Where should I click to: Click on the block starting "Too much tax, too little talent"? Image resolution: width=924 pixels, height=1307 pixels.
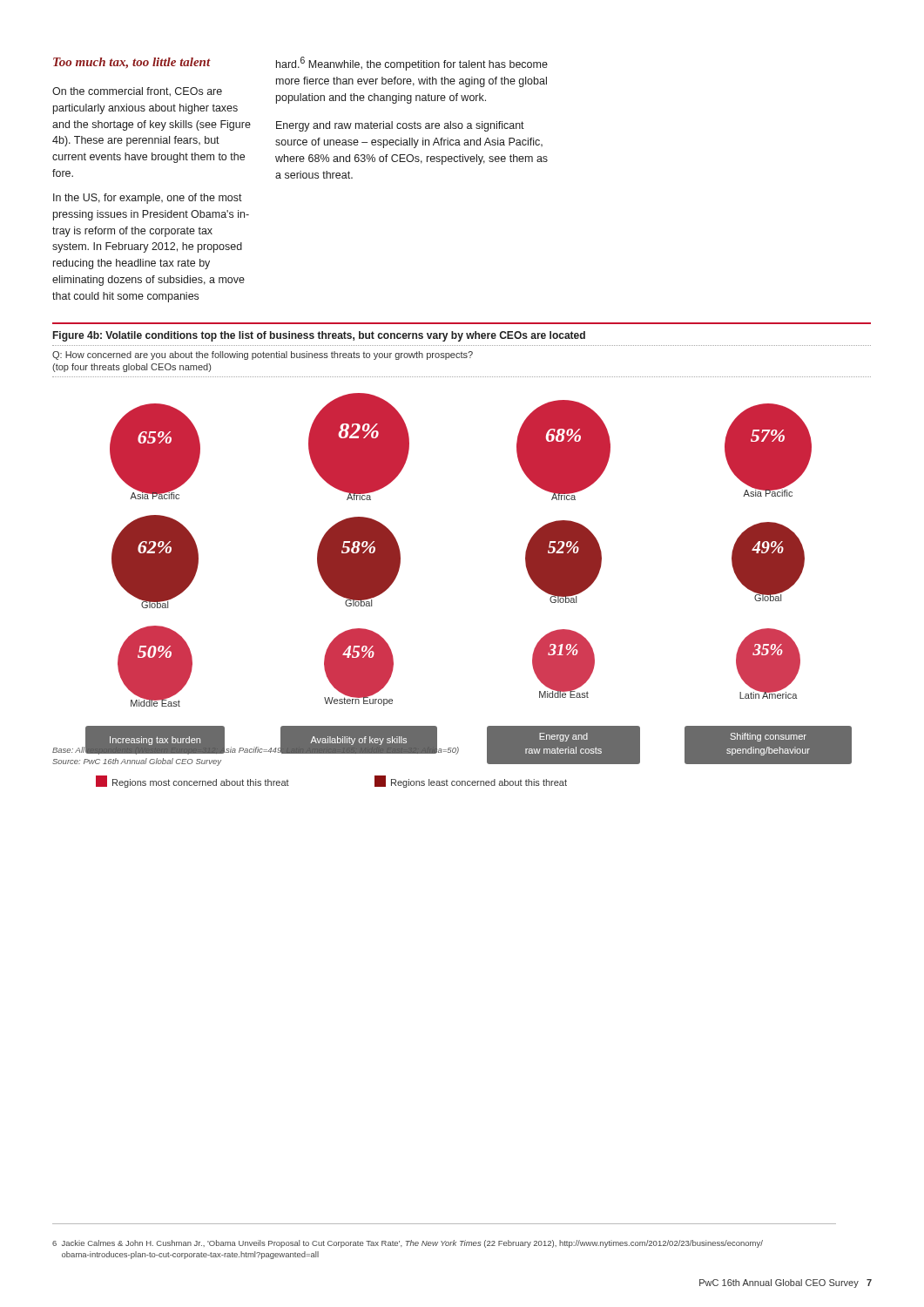point(152,62)
